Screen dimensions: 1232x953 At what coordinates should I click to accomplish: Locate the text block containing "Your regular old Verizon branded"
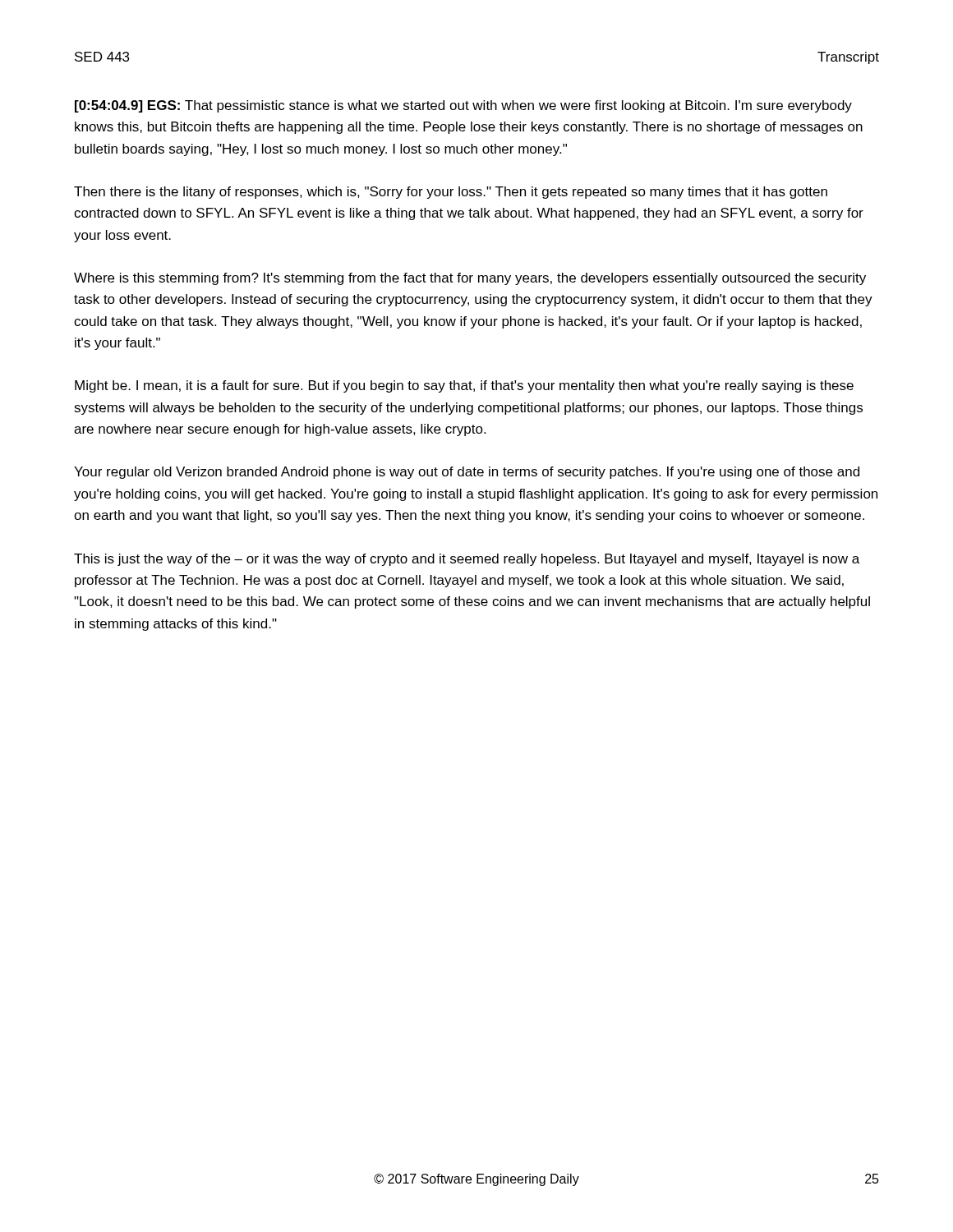click(x=476, y=494)
